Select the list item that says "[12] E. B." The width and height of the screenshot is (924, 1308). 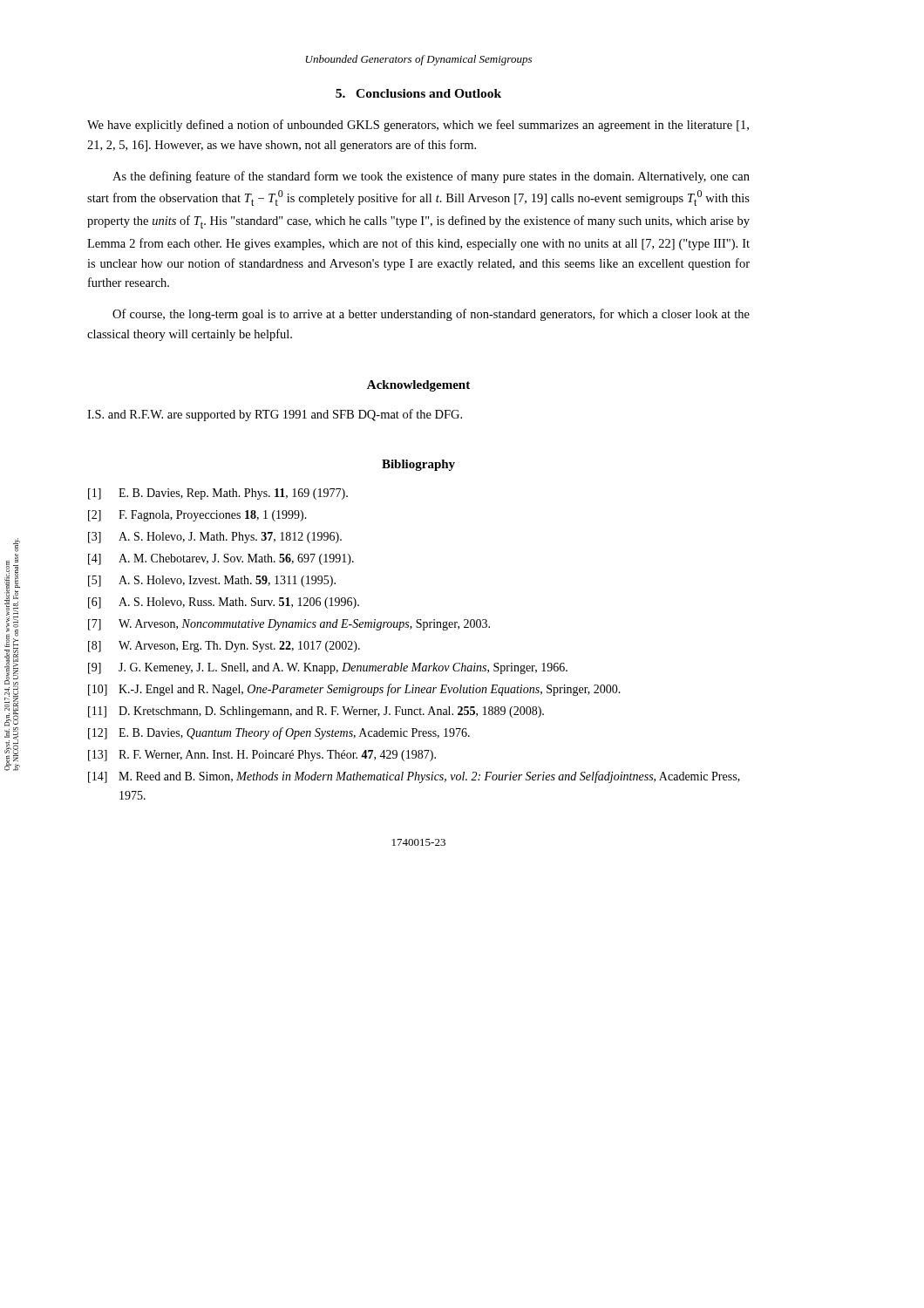click(x=279, y=733)
